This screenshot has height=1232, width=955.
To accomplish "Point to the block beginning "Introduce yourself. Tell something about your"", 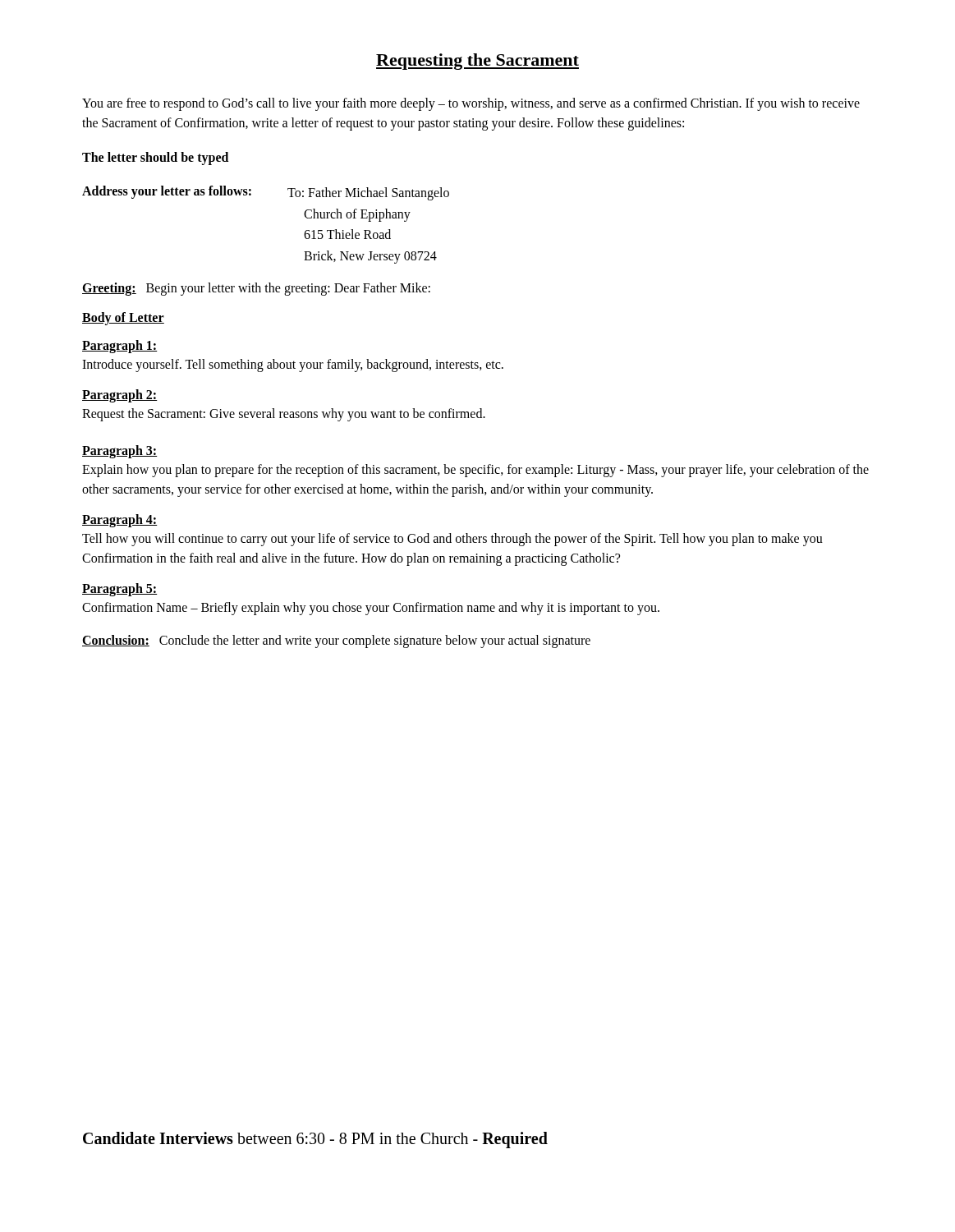I will coord(293,365).
